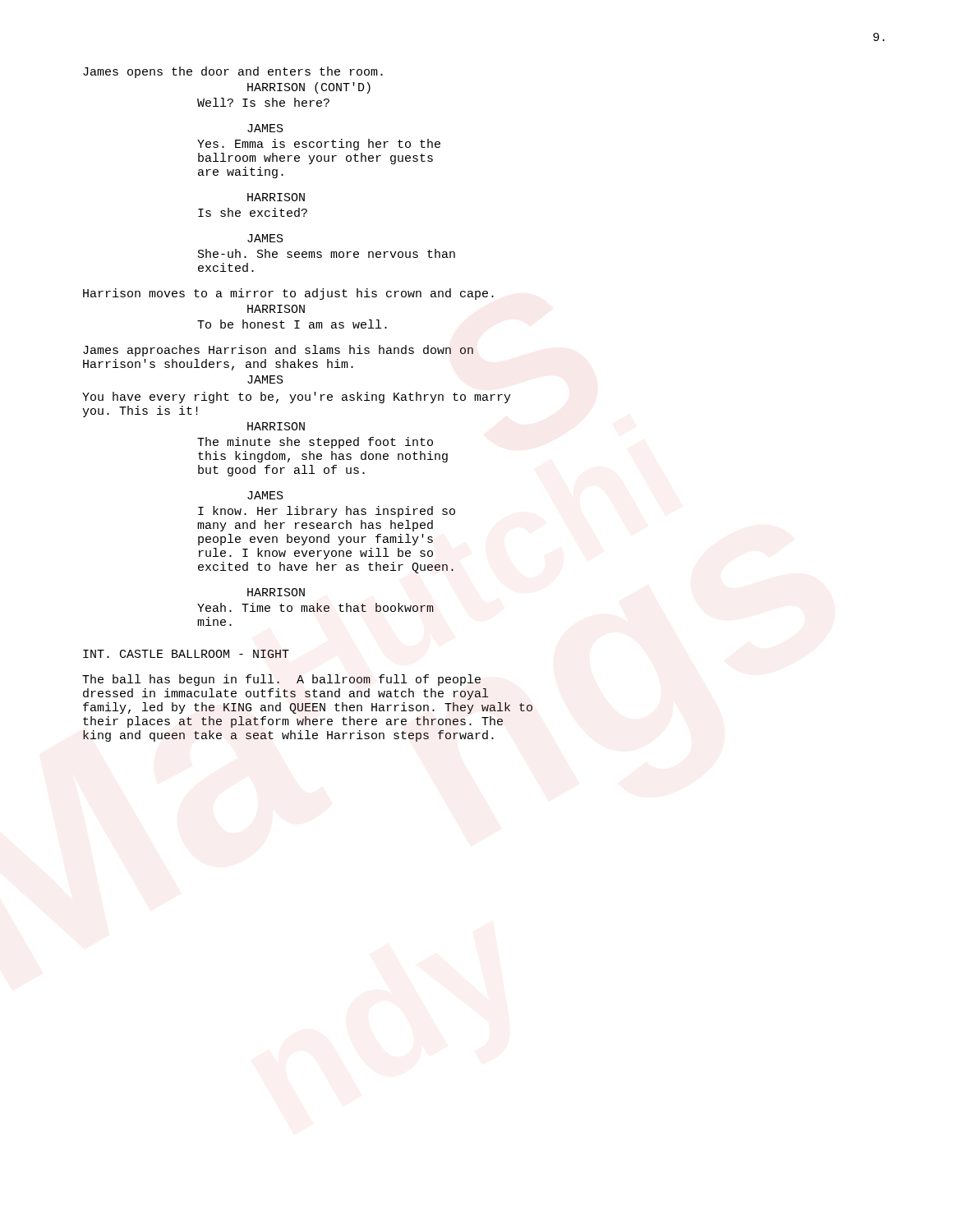This screenshot has height=1232, width=953.
Task: Find the block starting "INT. CASTLE BALLROOM - NIGHT"
Action: click(186, 655)
